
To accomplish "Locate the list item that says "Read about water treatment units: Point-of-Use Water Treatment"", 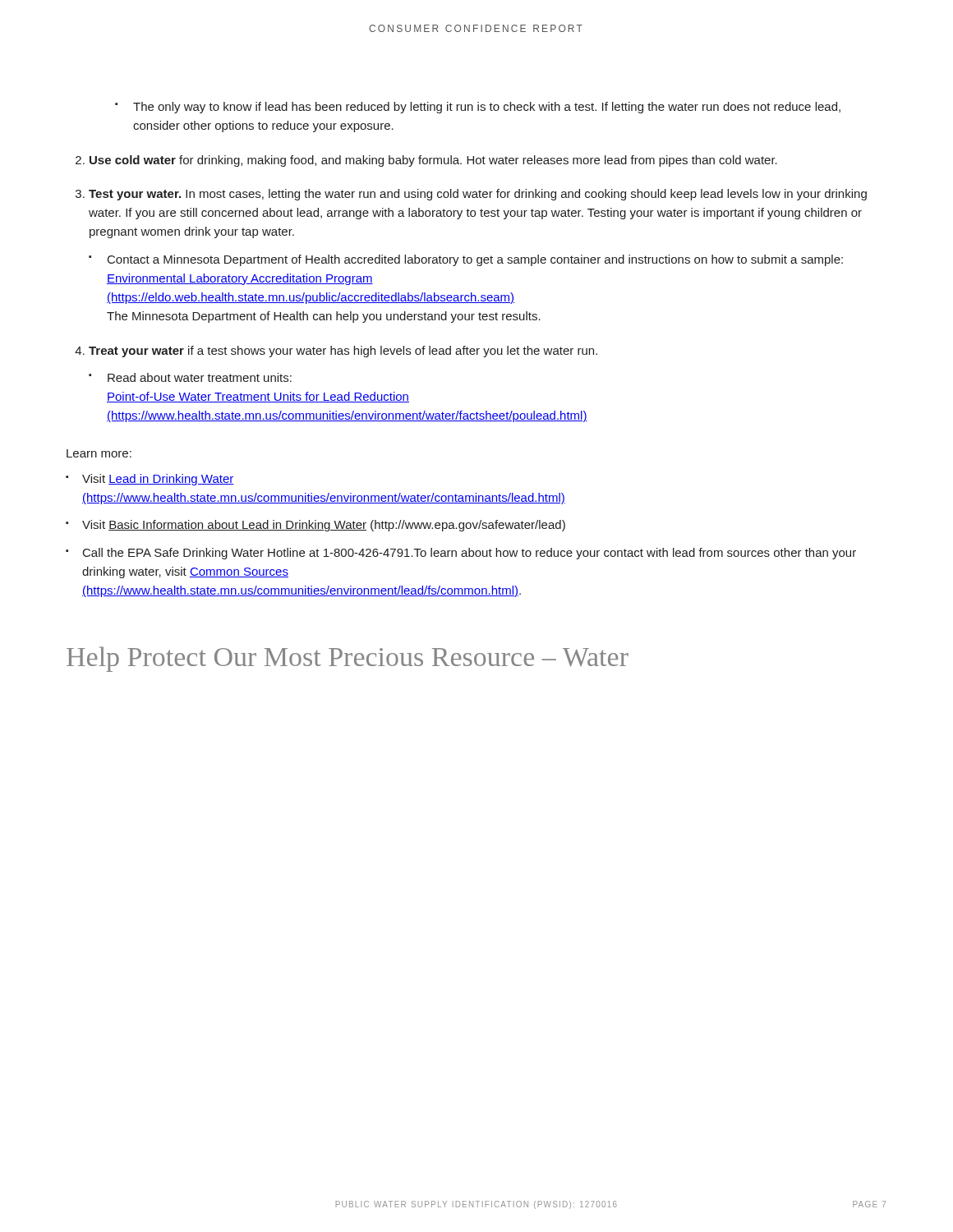I will pyautogui.click(x=200, y=377).
